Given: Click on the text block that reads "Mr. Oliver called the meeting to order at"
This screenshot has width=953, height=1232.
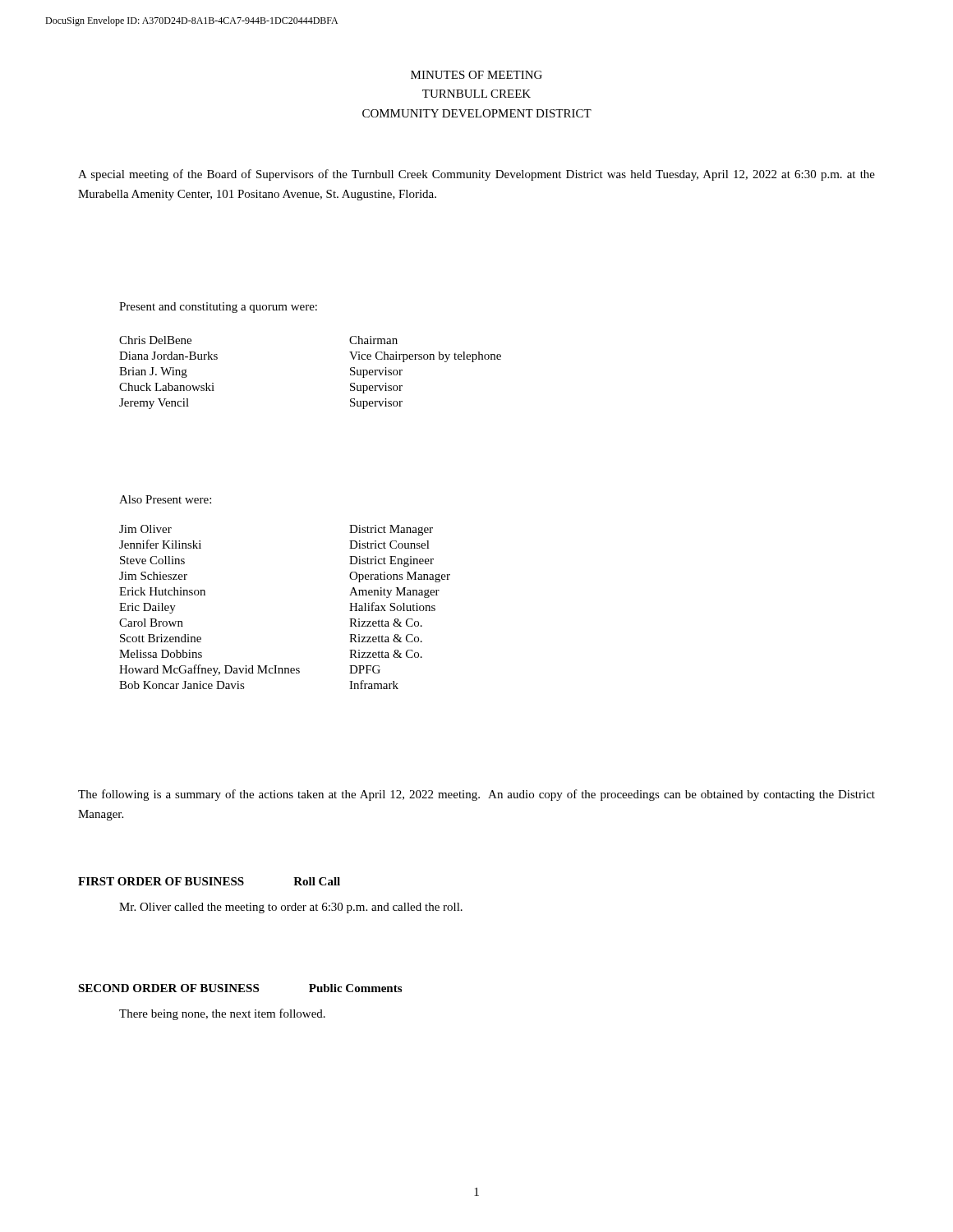Looking at the screenshot, I should point(291,907).
